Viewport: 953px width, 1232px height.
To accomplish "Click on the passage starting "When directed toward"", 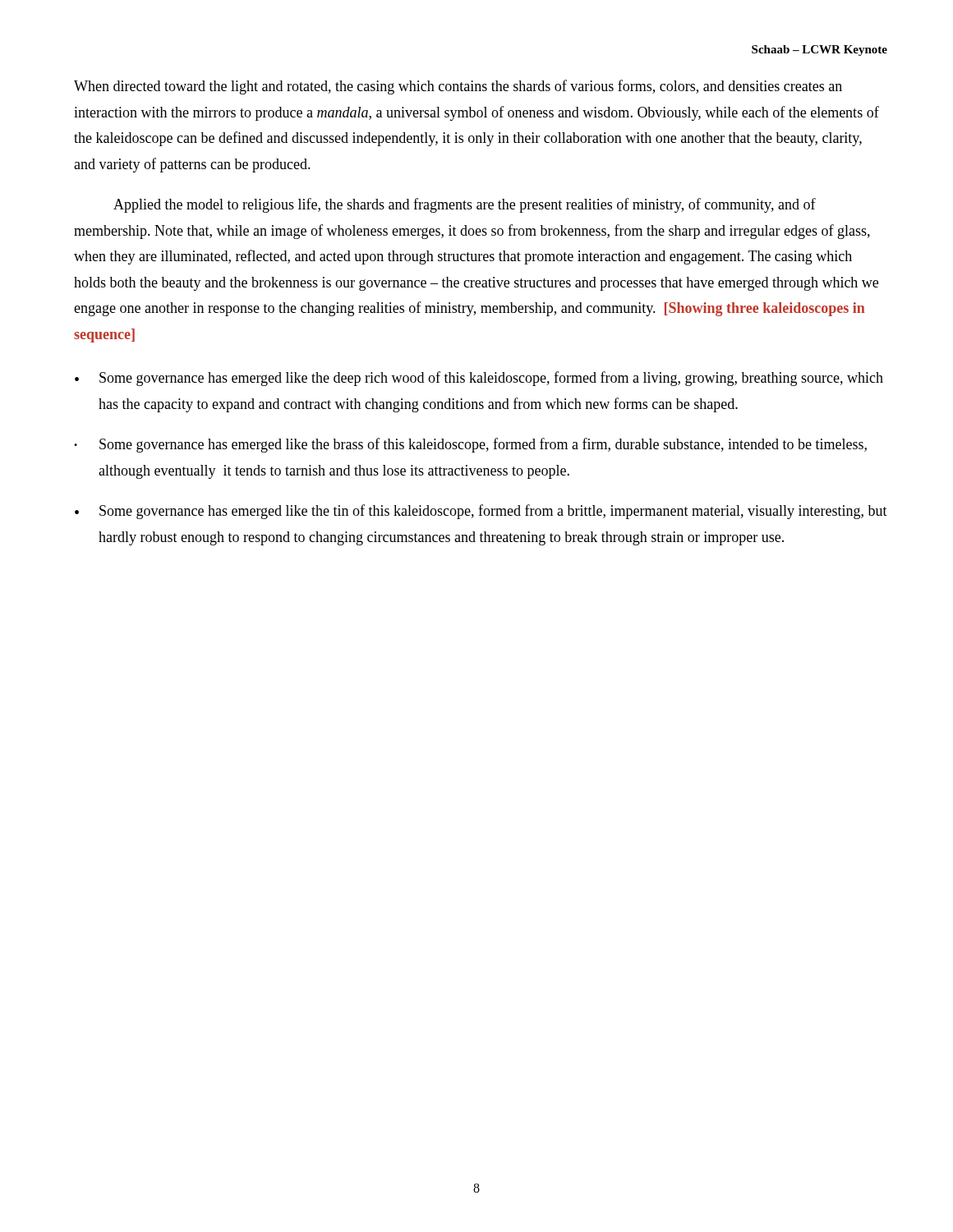I will pyautogui.click(x=476, y=125).
